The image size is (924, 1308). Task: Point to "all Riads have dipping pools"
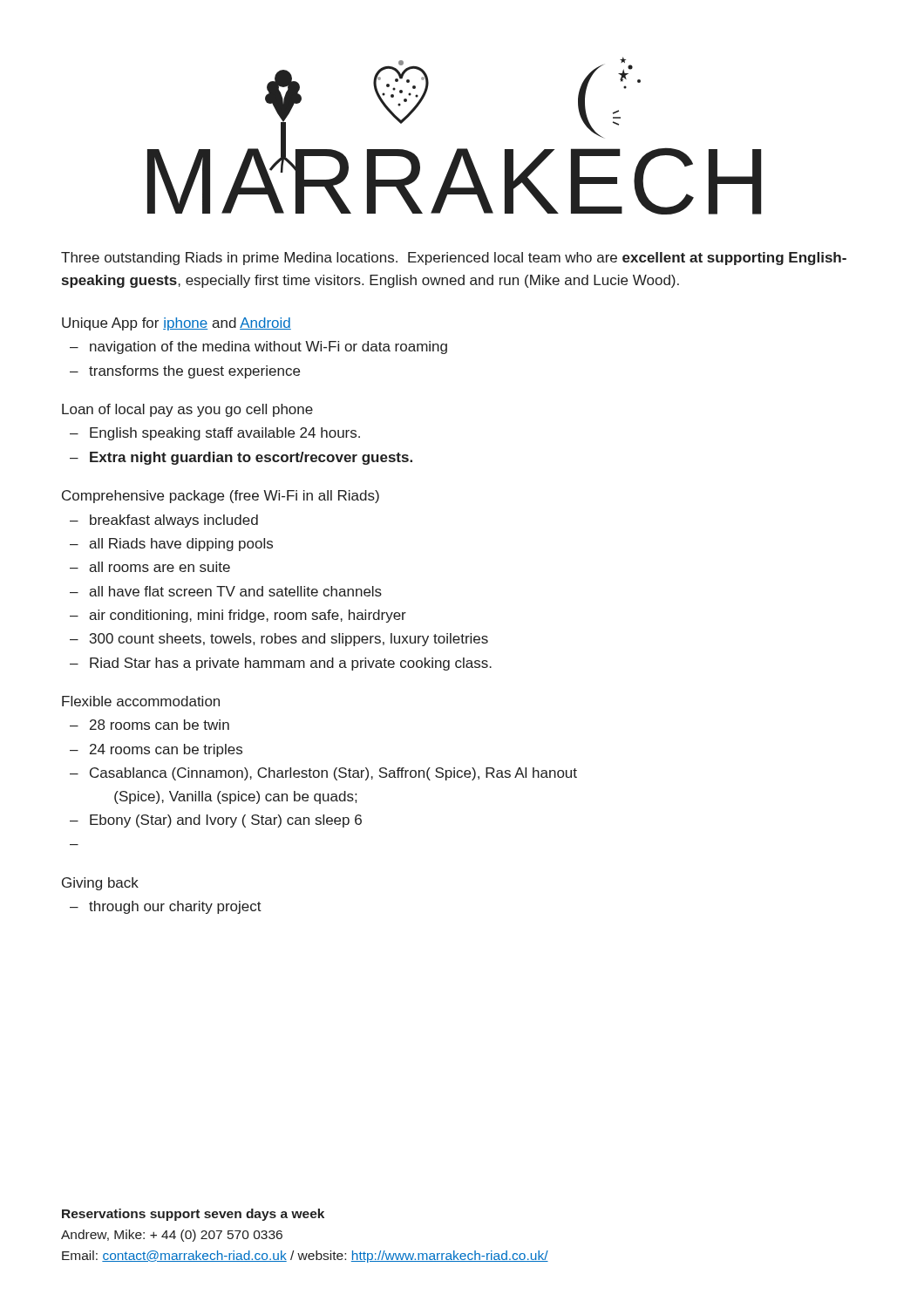[181, 544]
